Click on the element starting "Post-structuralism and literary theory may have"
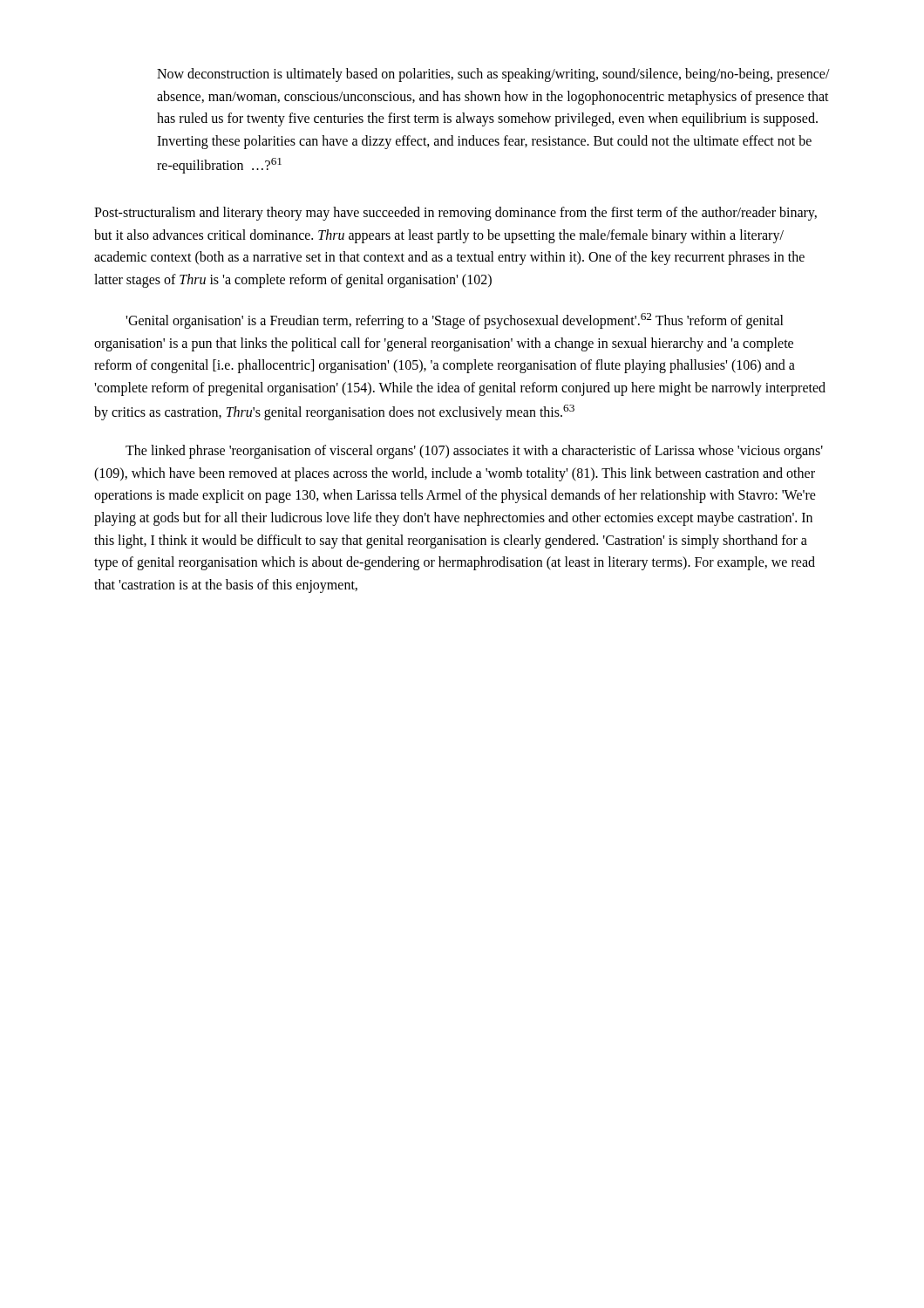This screenshot has height=1308, width=924. [456, 246]
